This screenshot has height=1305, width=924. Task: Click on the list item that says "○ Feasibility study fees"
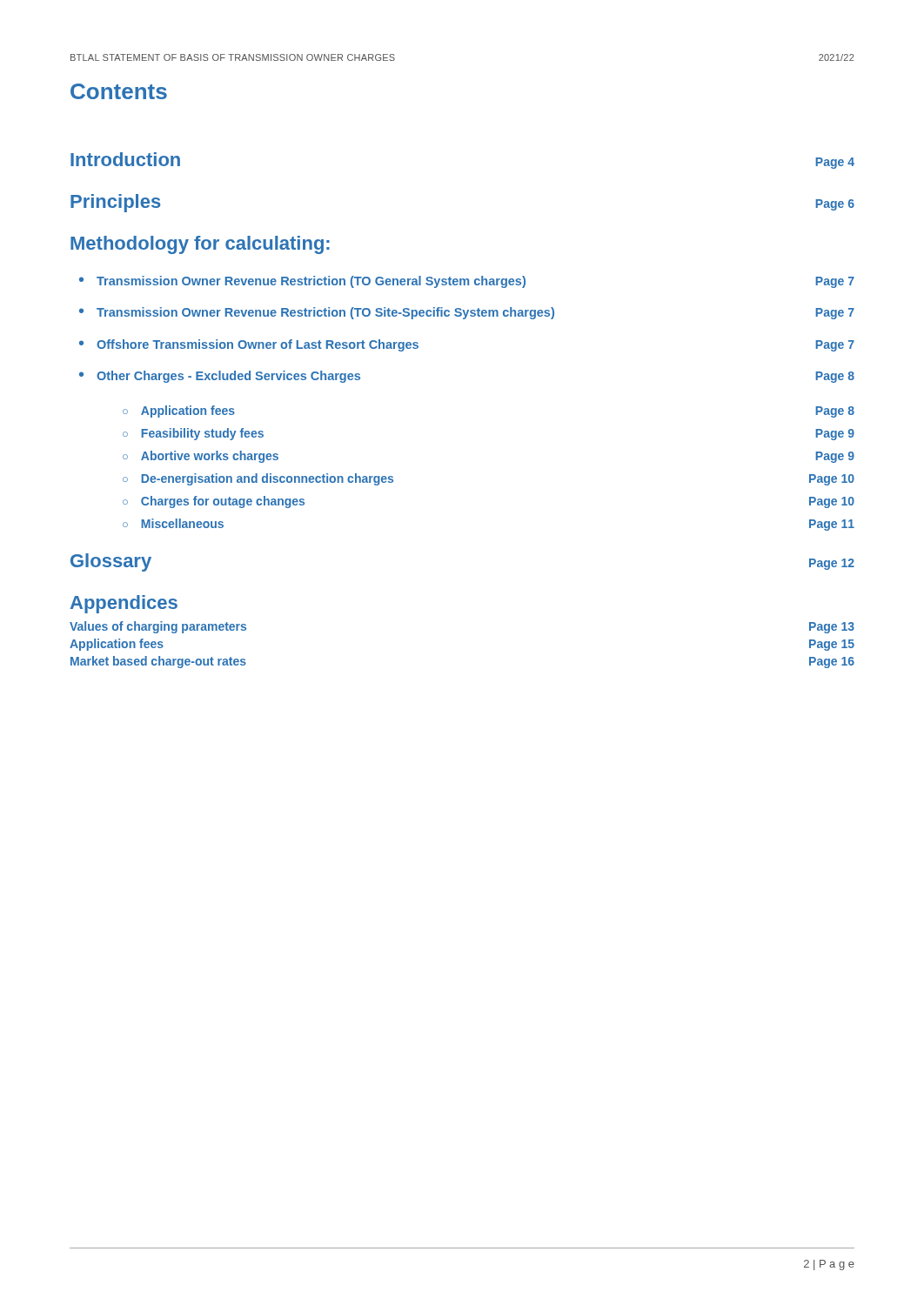(195, 434)
